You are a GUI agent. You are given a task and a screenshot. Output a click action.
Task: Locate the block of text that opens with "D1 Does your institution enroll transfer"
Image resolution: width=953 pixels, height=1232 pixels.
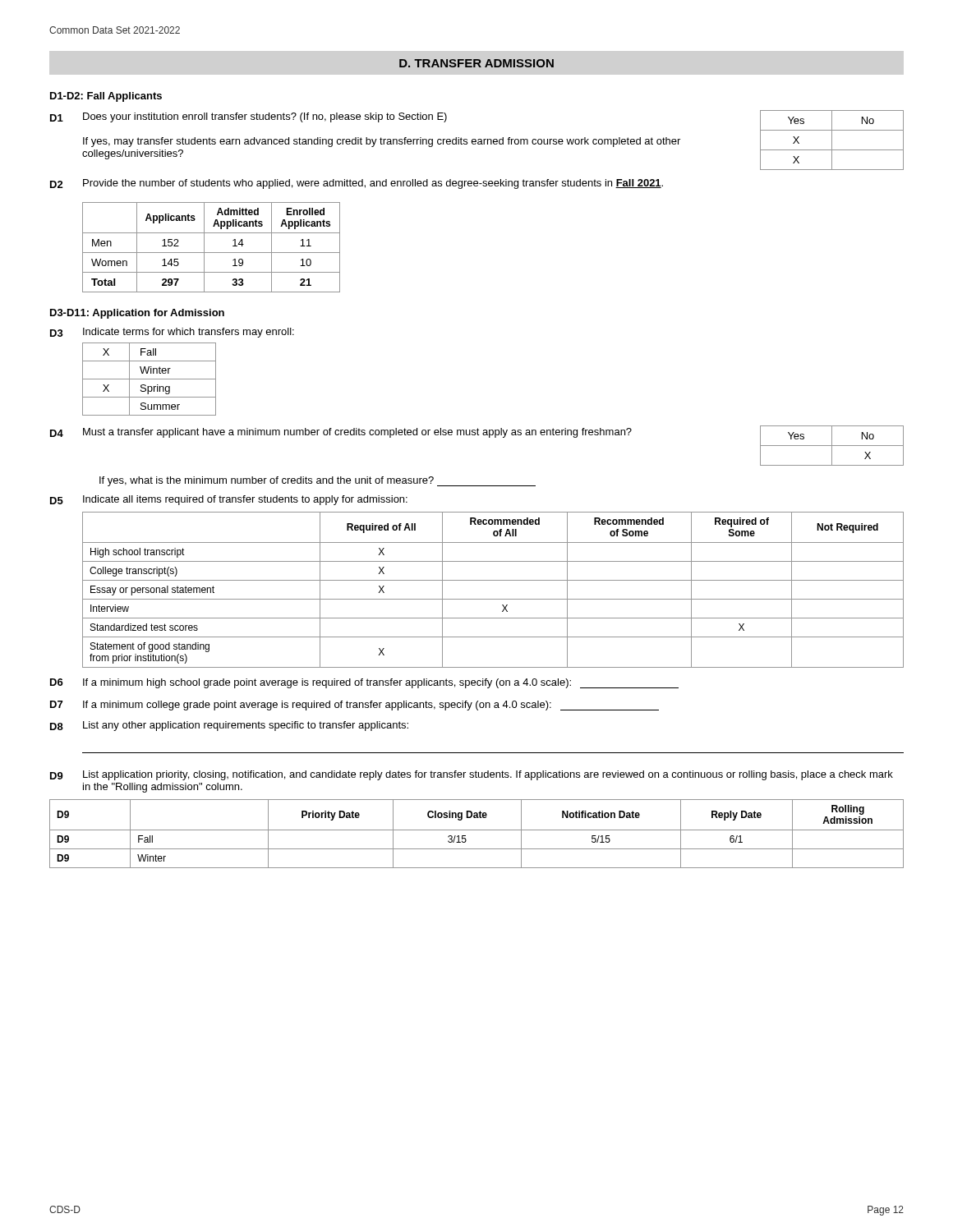point(476,140)
